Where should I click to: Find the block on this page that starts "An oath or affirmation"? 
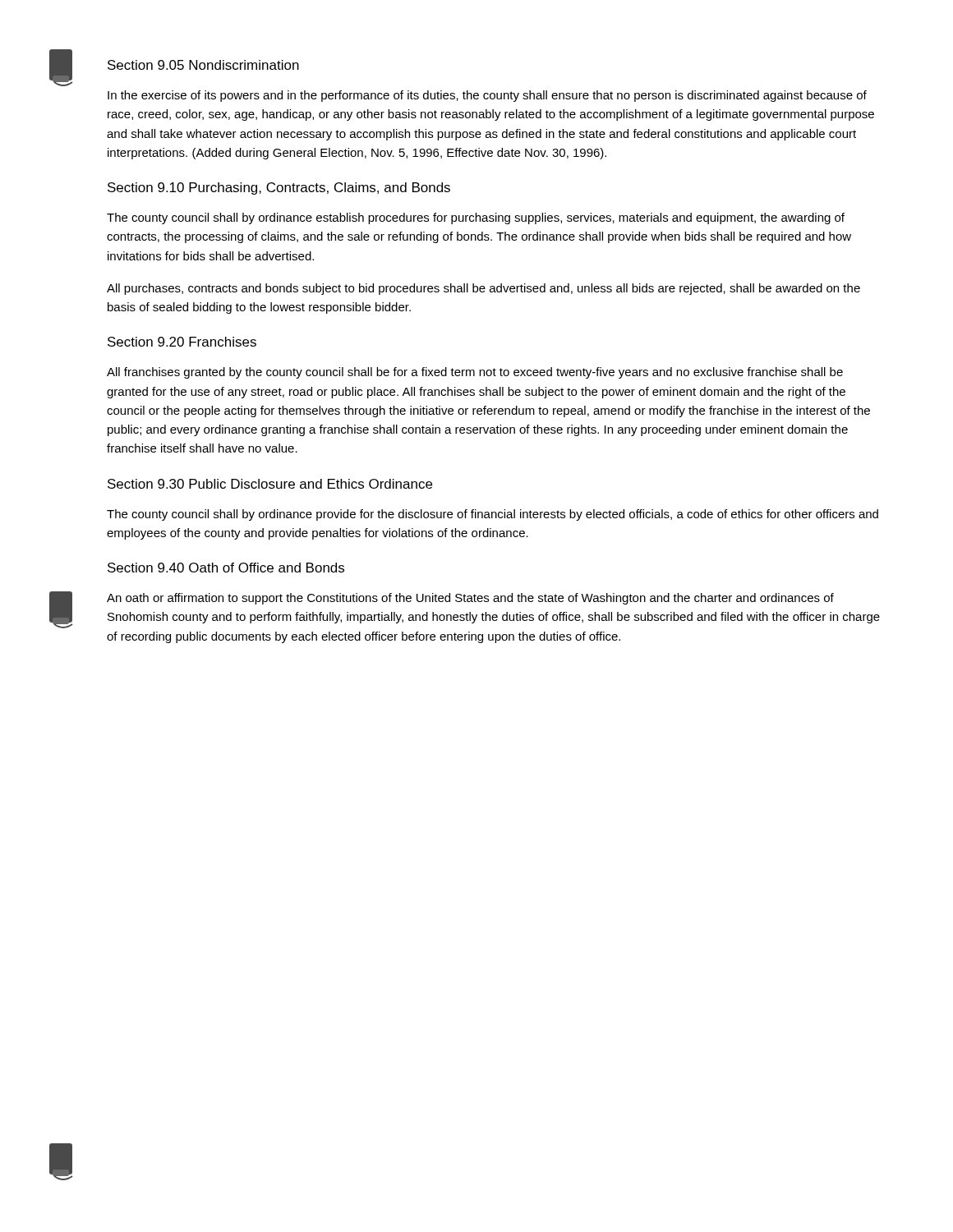[x=493, y=617]
